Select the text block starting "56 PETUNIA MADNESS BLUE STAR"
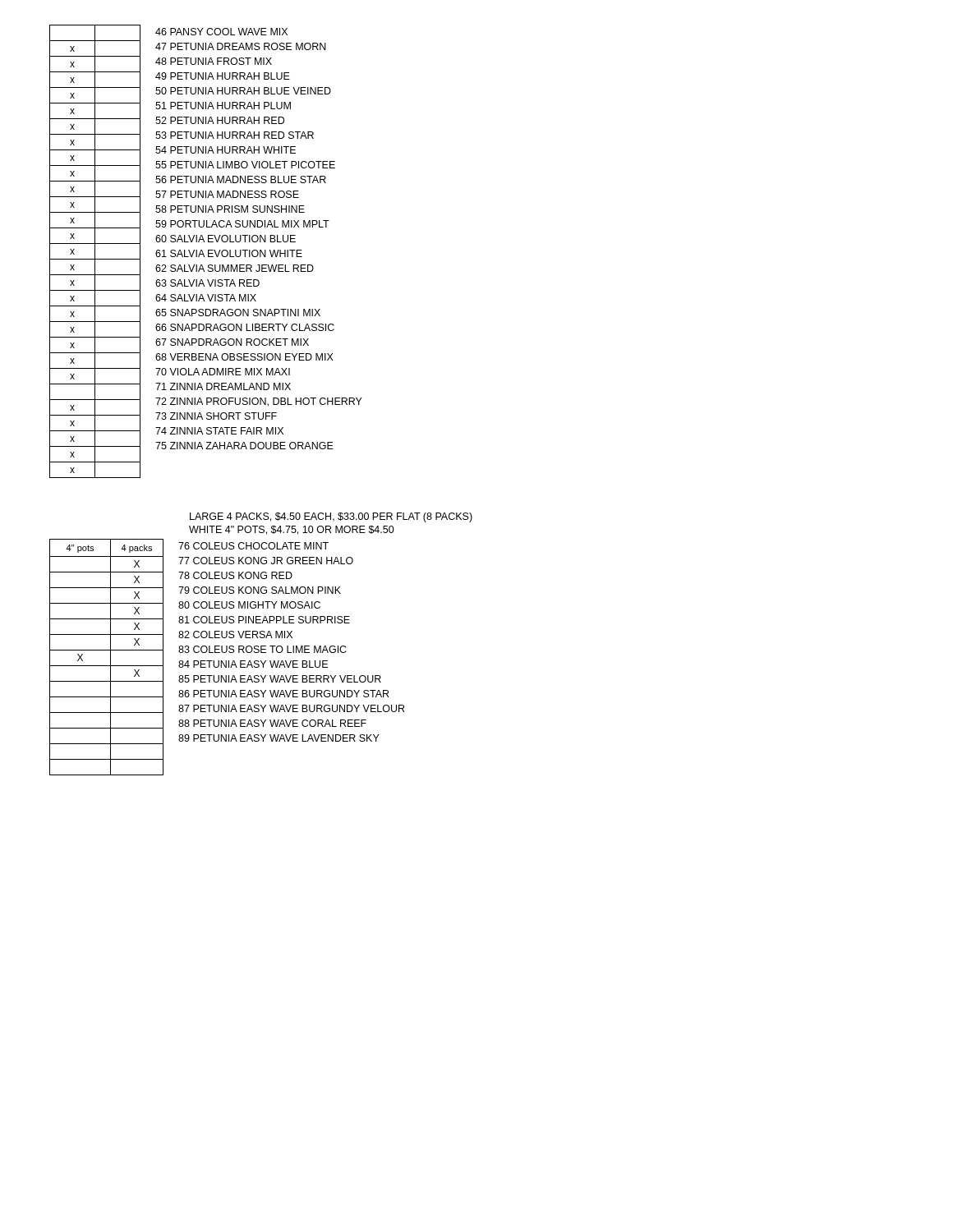 coord(241,180)
